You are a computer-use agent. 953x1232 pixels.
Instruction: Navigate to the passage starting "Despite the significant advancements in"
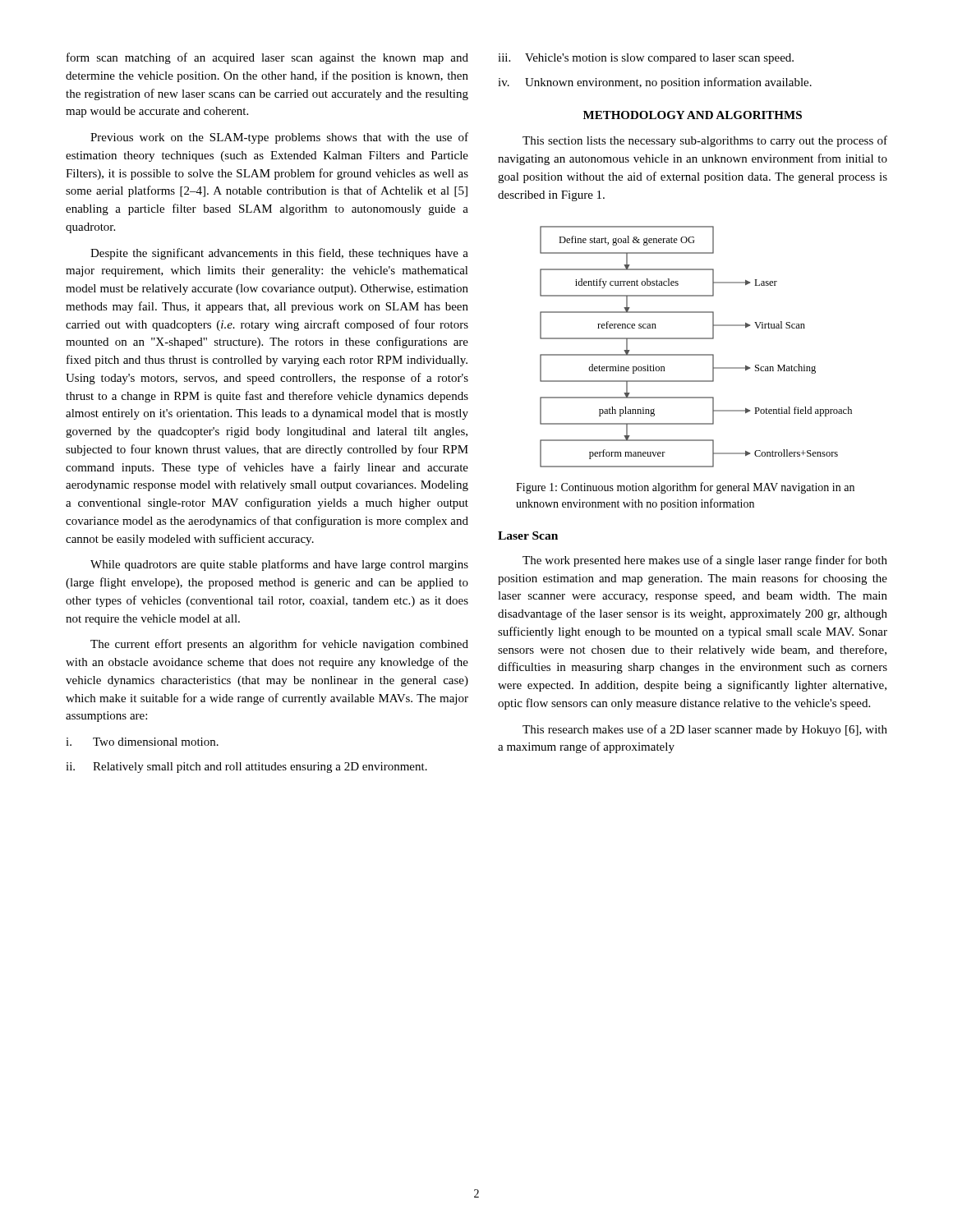point(267,396)
